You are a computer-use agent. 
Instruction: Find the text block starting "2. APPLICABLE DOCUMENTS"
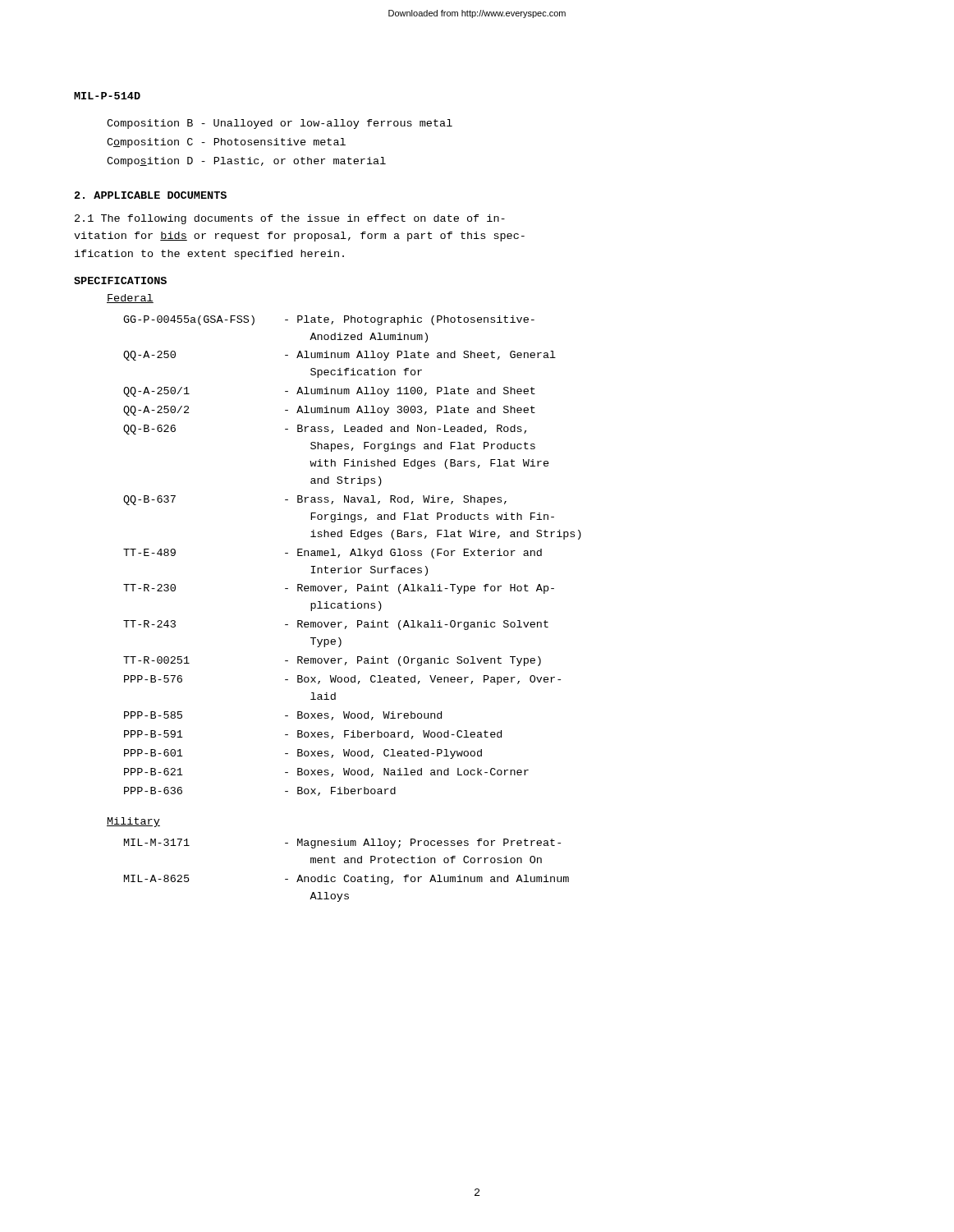tap(150, 196)
